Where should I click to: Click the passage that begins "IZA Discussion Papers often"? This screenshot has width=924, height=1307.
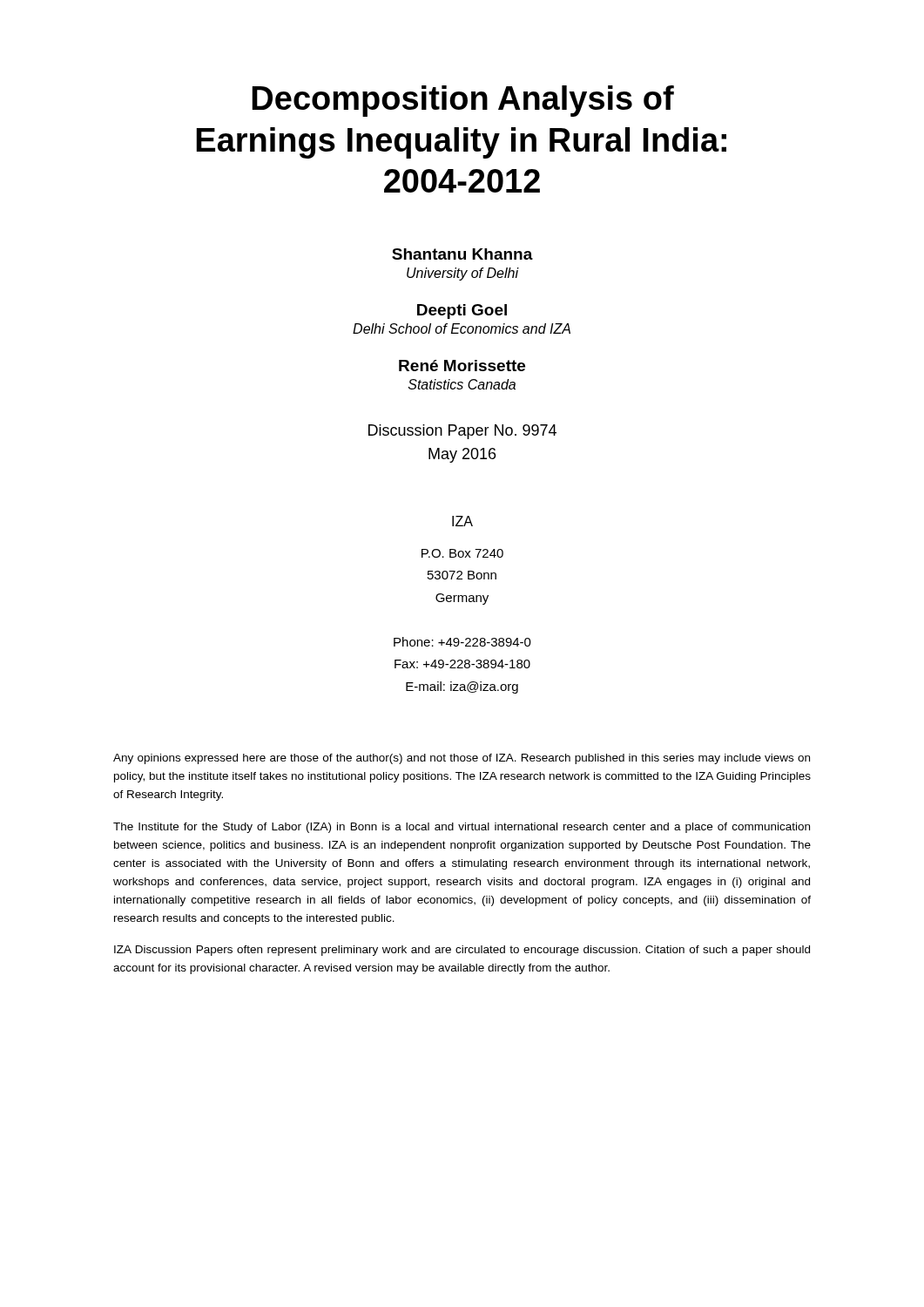[x=462, y=959]
